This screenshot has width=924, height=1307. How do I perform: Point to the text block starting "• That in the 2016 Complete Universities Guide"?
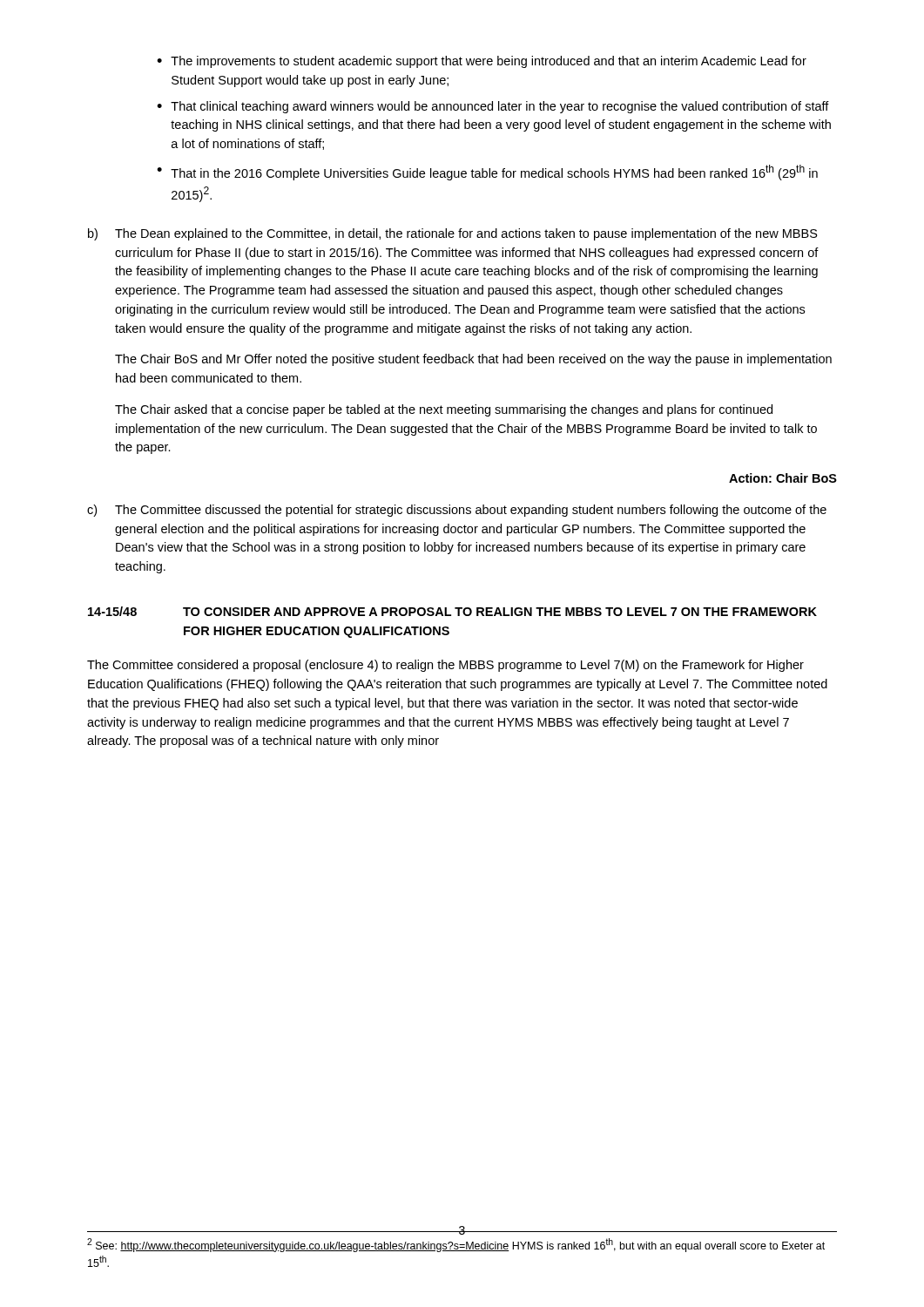click(x=497, y=183)
